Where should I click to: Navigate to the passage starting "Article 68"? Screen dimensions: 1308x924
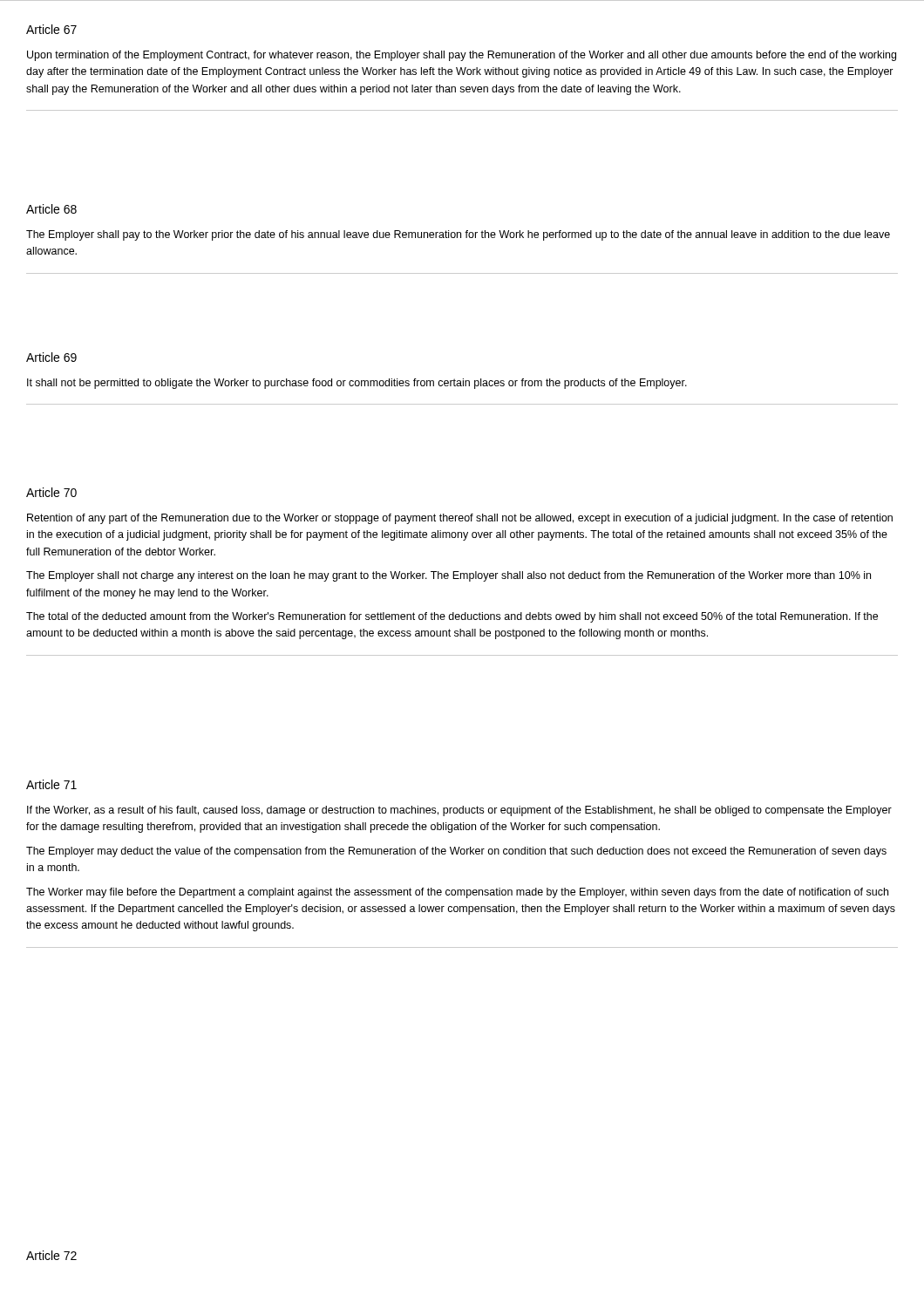[52, 209]
